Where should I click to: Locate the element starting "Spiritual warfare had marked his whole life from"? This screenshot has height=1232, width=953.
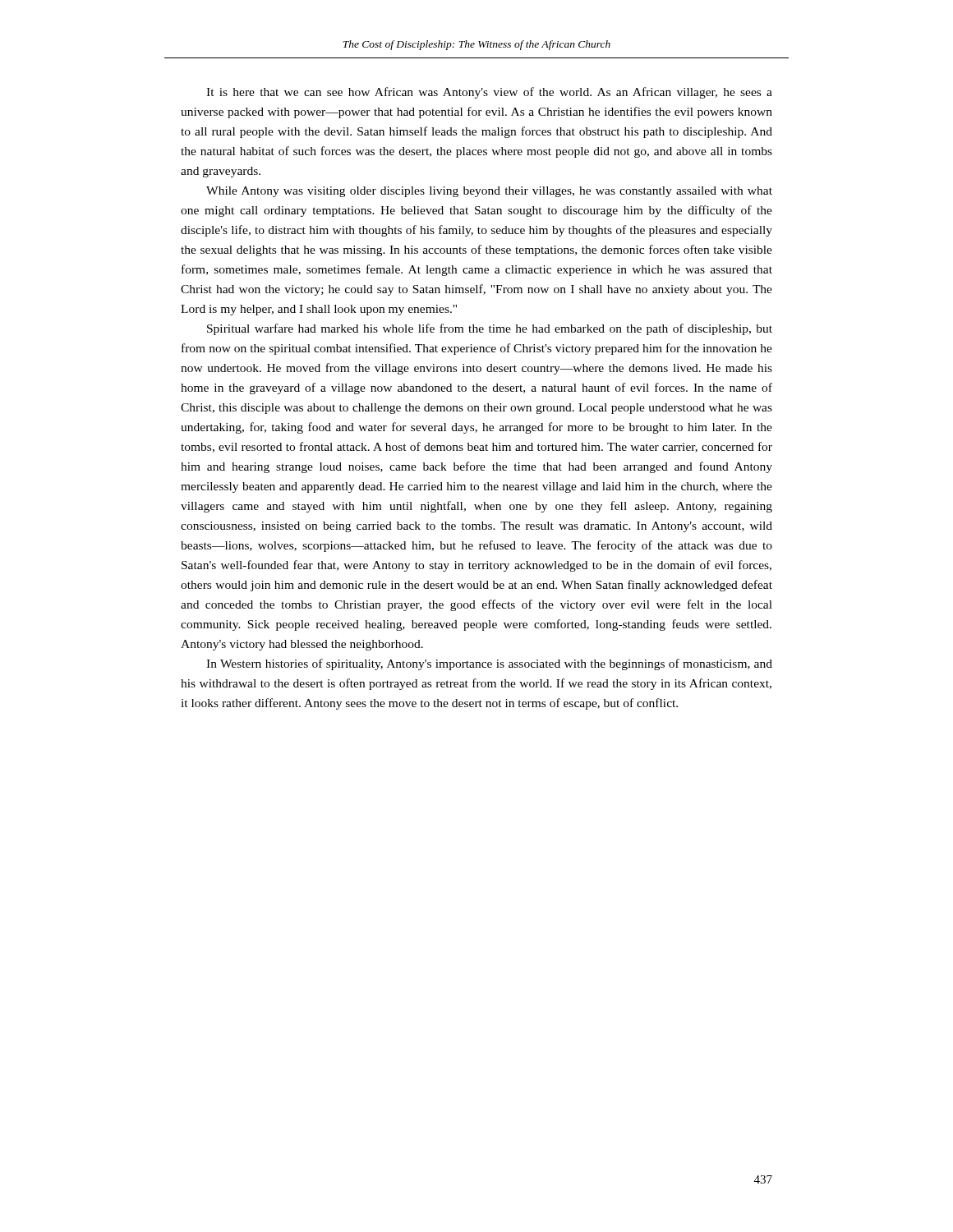(x=476, y=486)
